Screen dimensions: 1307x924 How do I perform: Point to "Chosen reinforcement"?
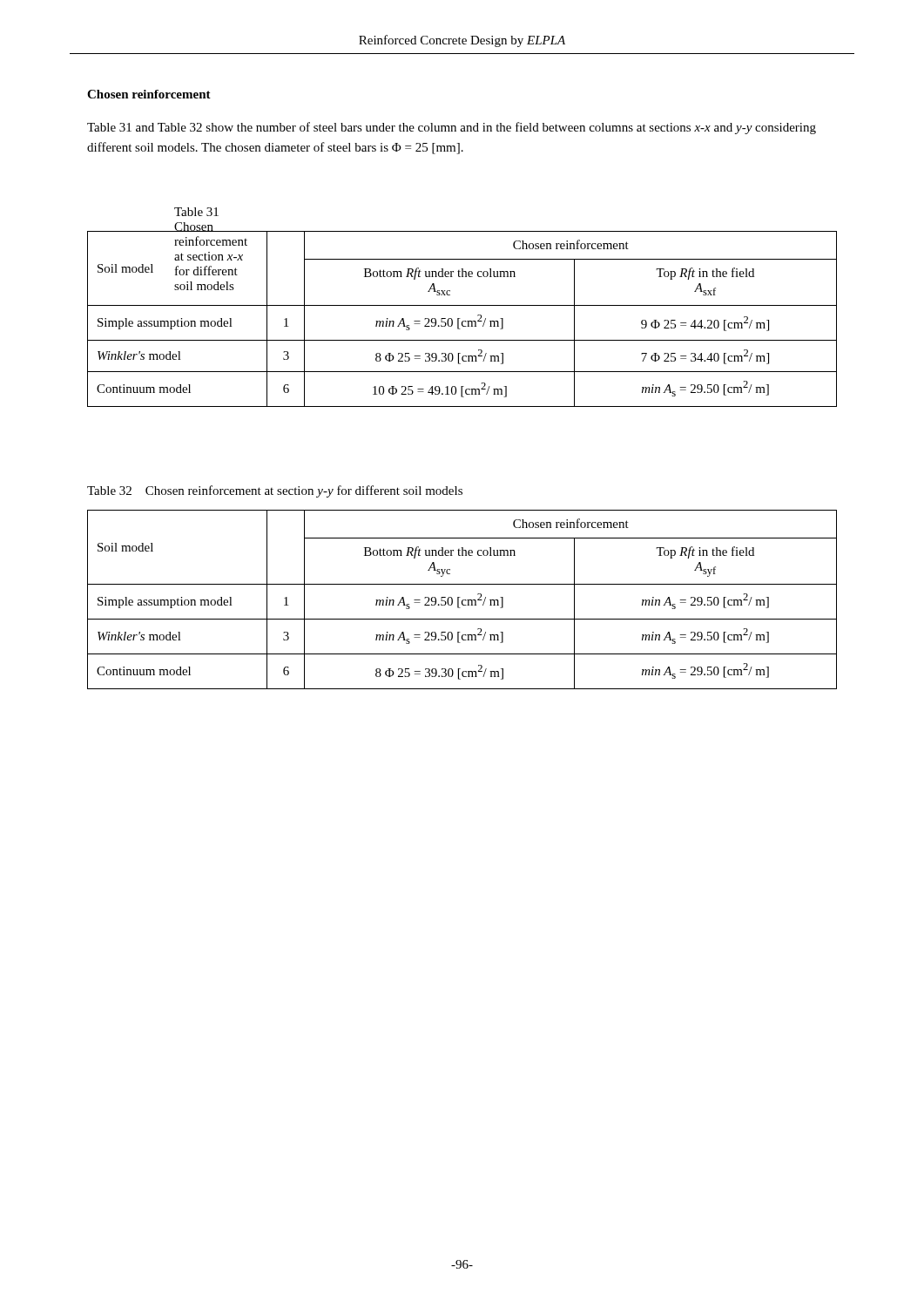point(149,94)
